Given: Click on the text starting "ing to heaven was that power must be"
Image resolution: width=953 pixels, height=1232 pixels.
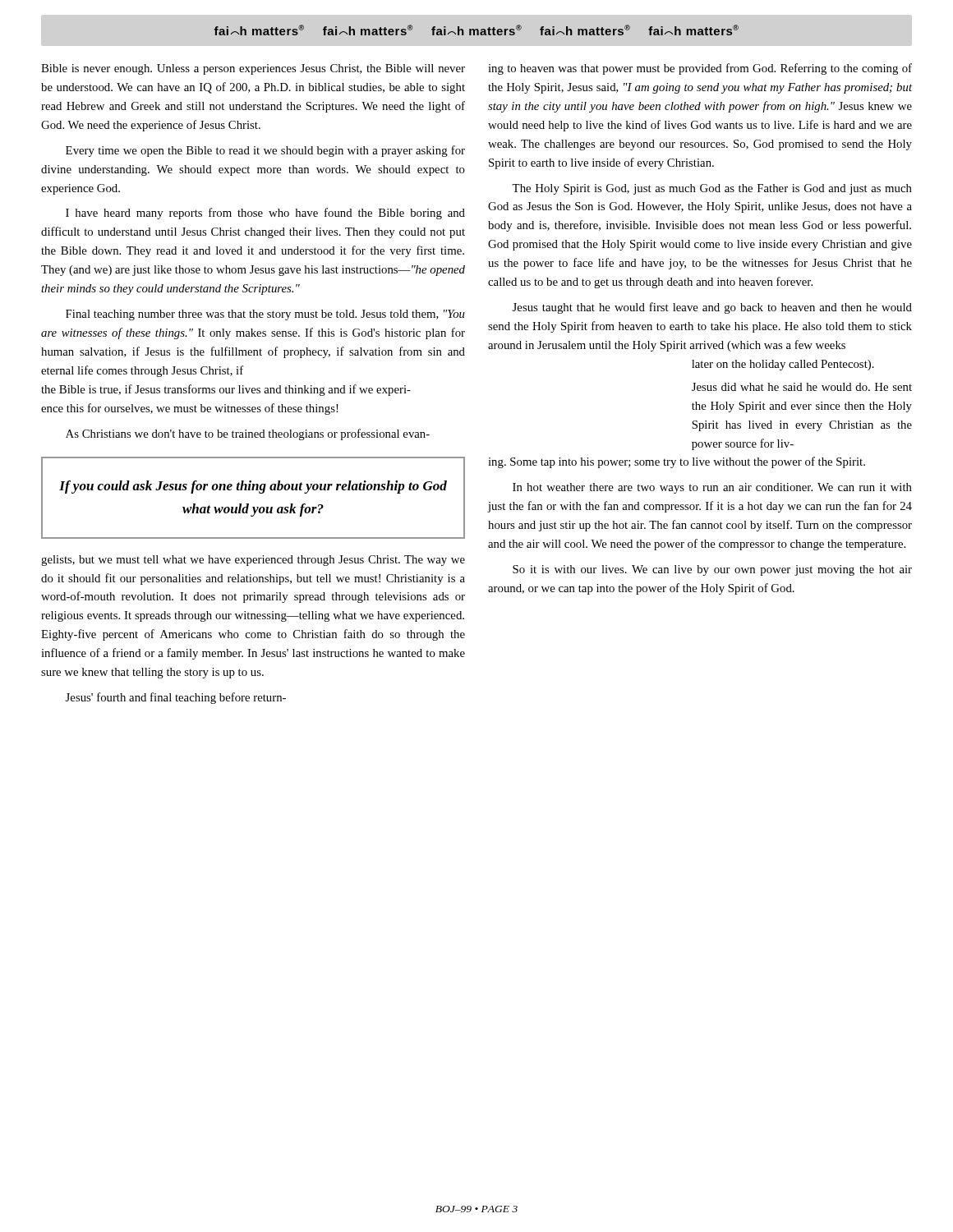Looking at the screenshot, I should point(700,116).
